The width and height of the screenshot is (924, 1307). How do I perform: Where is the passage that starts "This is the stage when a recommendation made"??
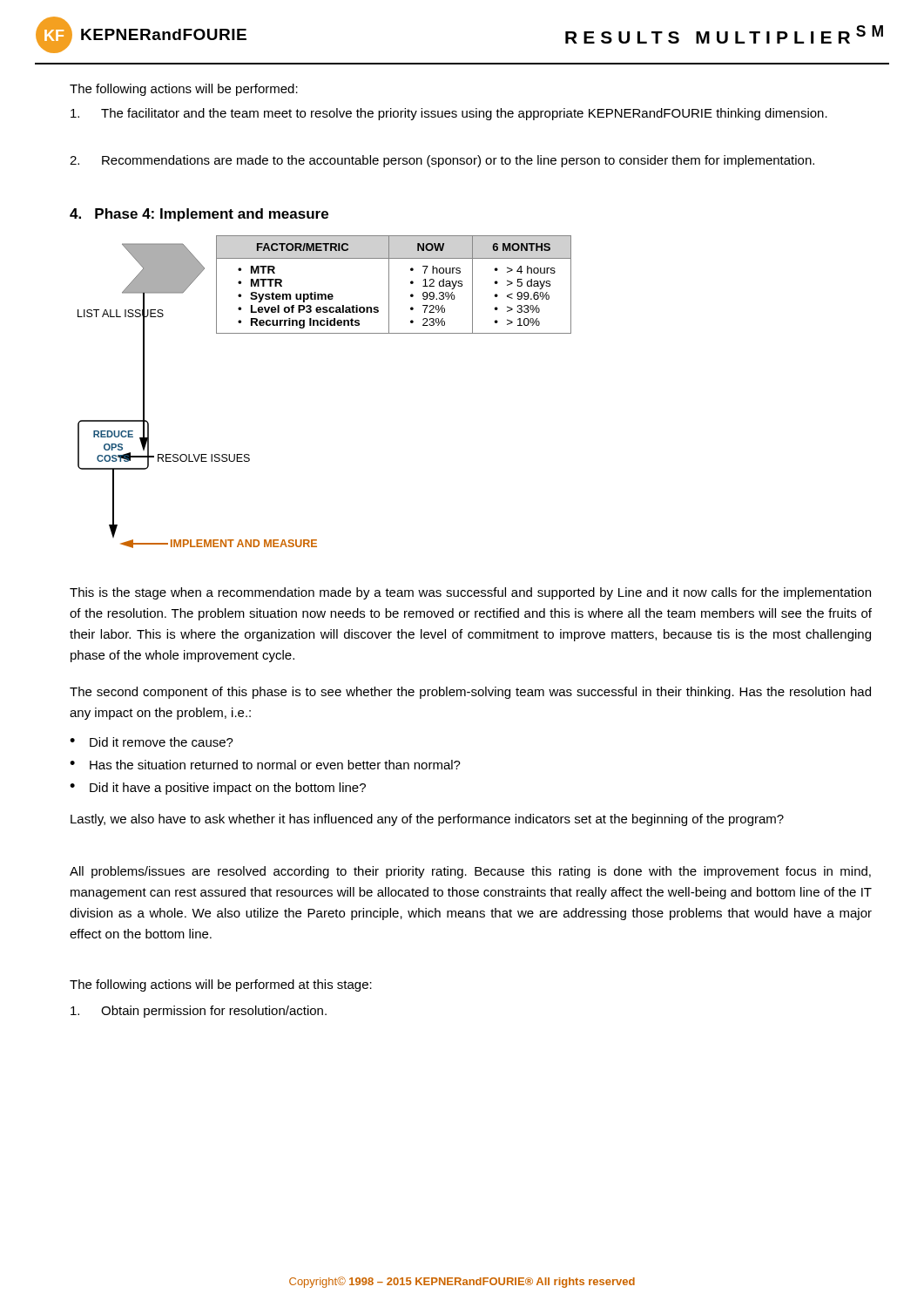(471, 623)
